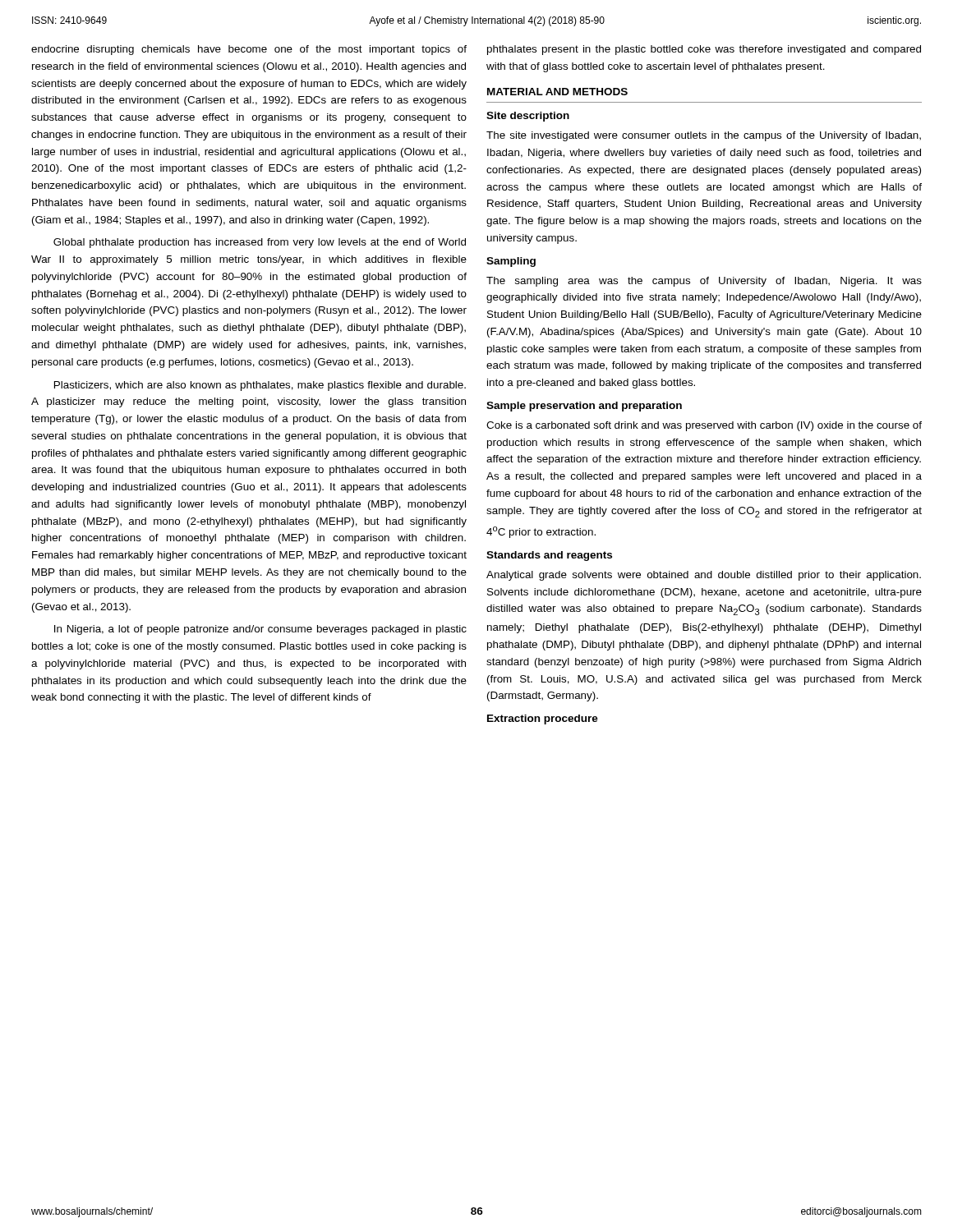Locate the block of text that opens with "In Nigeria, a lot of"
Viewport: 953px width, 1232px height.
coord(249,664)
